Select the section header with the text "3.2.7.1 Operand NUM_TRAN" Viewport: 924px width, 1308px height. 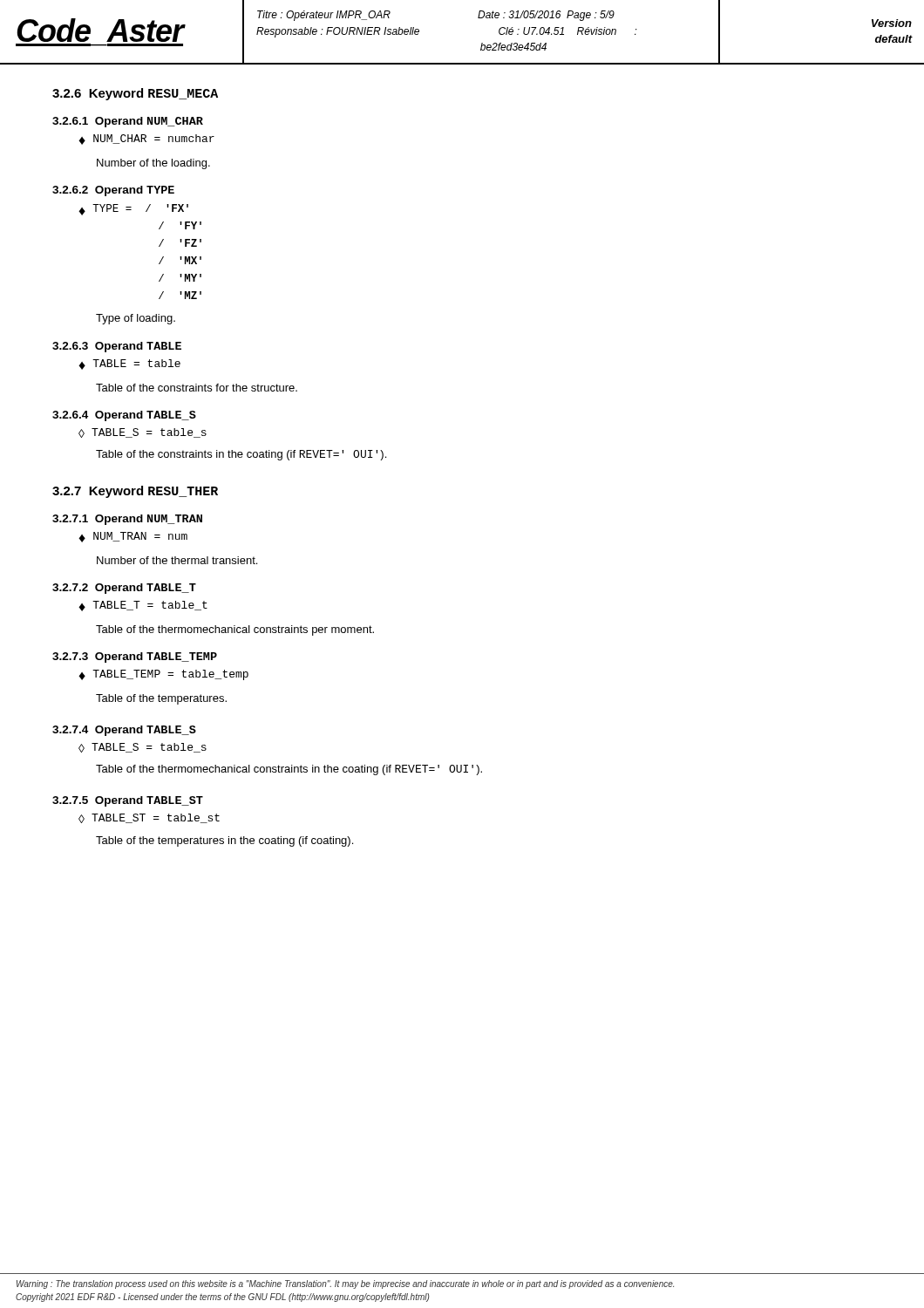click(x=128, y=519)
